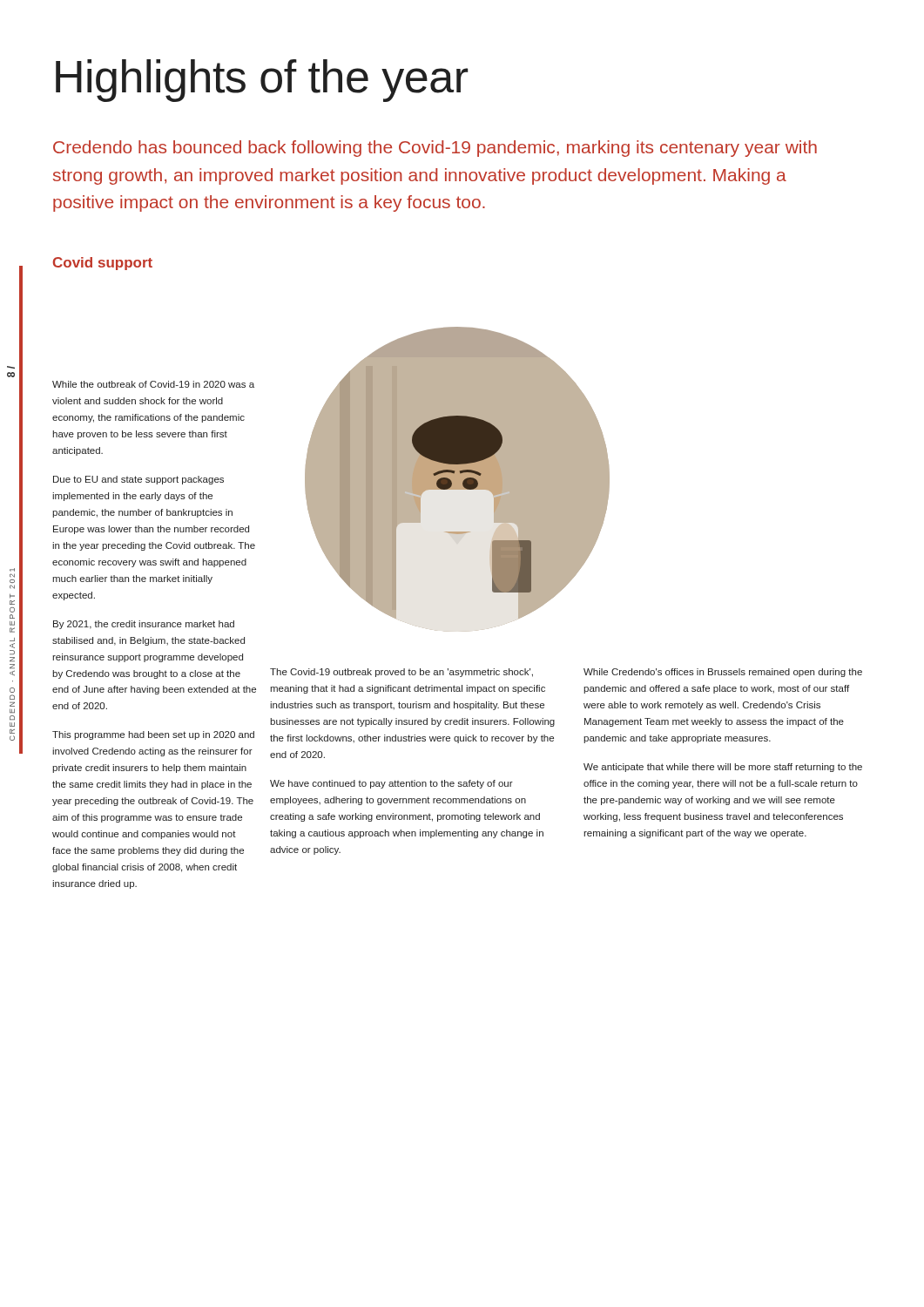Click on the block starting "We anticipate that"

[x=723, y=800]
